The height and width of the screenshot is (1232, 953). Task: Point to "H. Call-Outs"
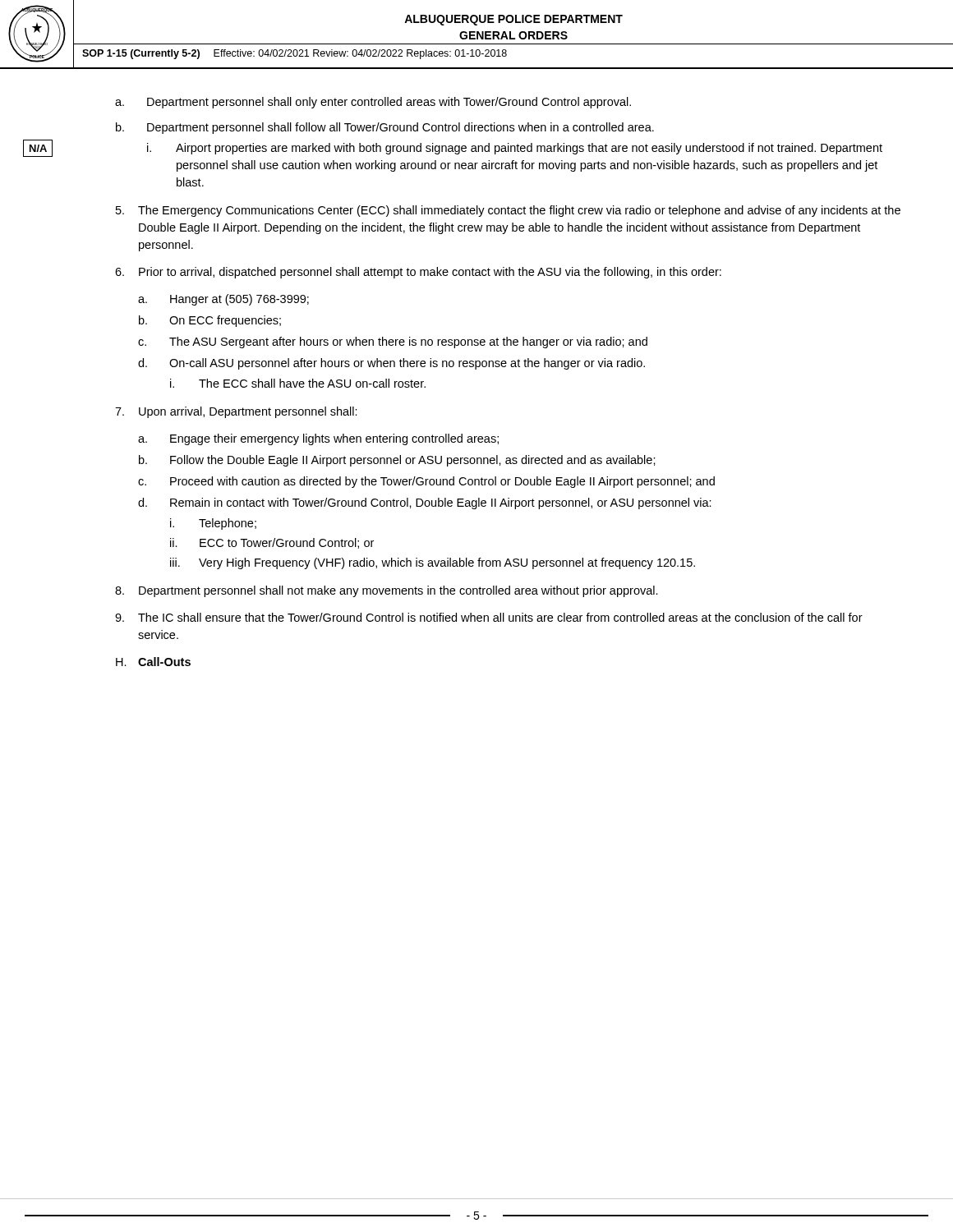pos(153,663)
